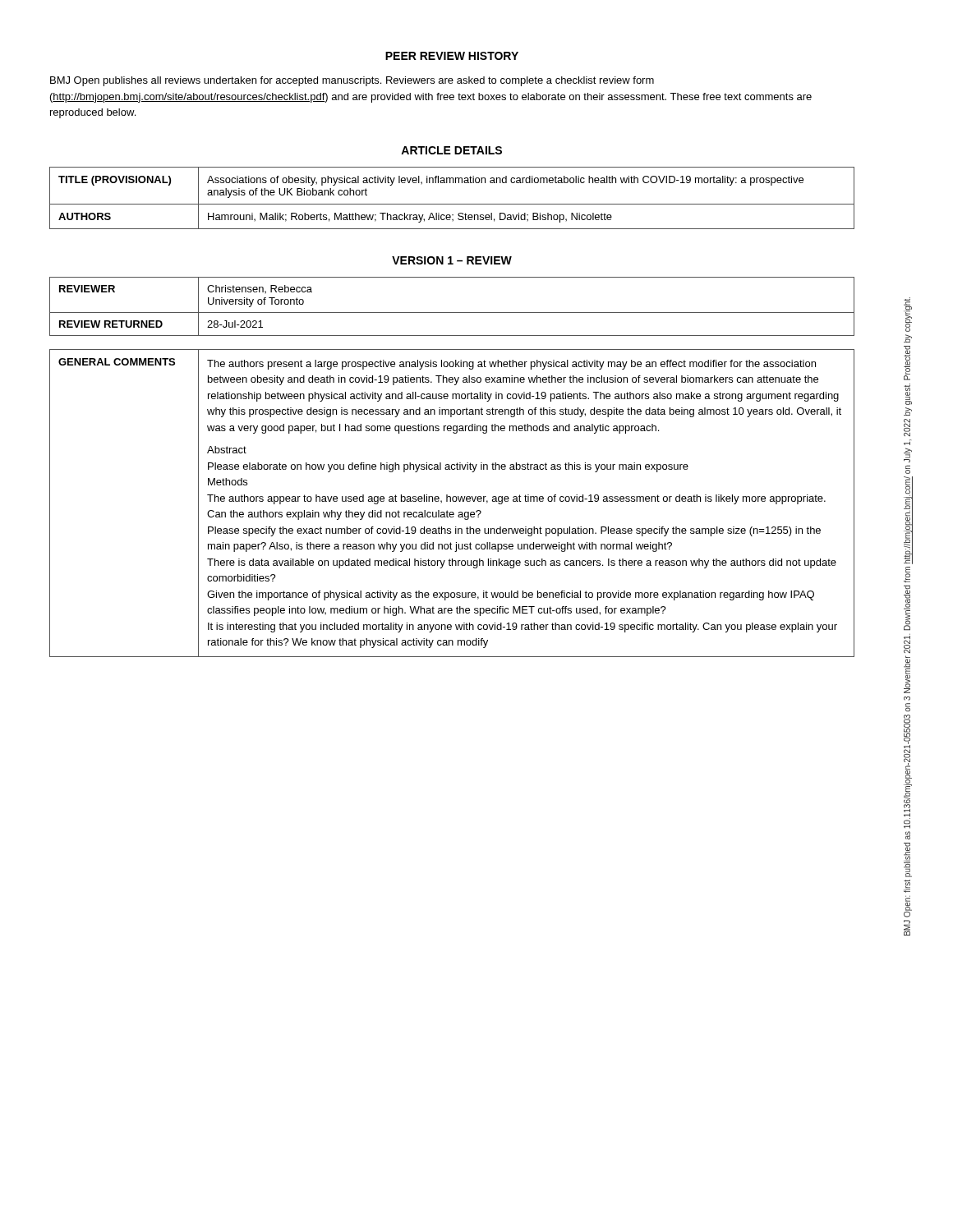953x1232 pixels.
Task: Click on the table containing "TITLE (PROVISIONAL)"
Action: click(452, 198)
